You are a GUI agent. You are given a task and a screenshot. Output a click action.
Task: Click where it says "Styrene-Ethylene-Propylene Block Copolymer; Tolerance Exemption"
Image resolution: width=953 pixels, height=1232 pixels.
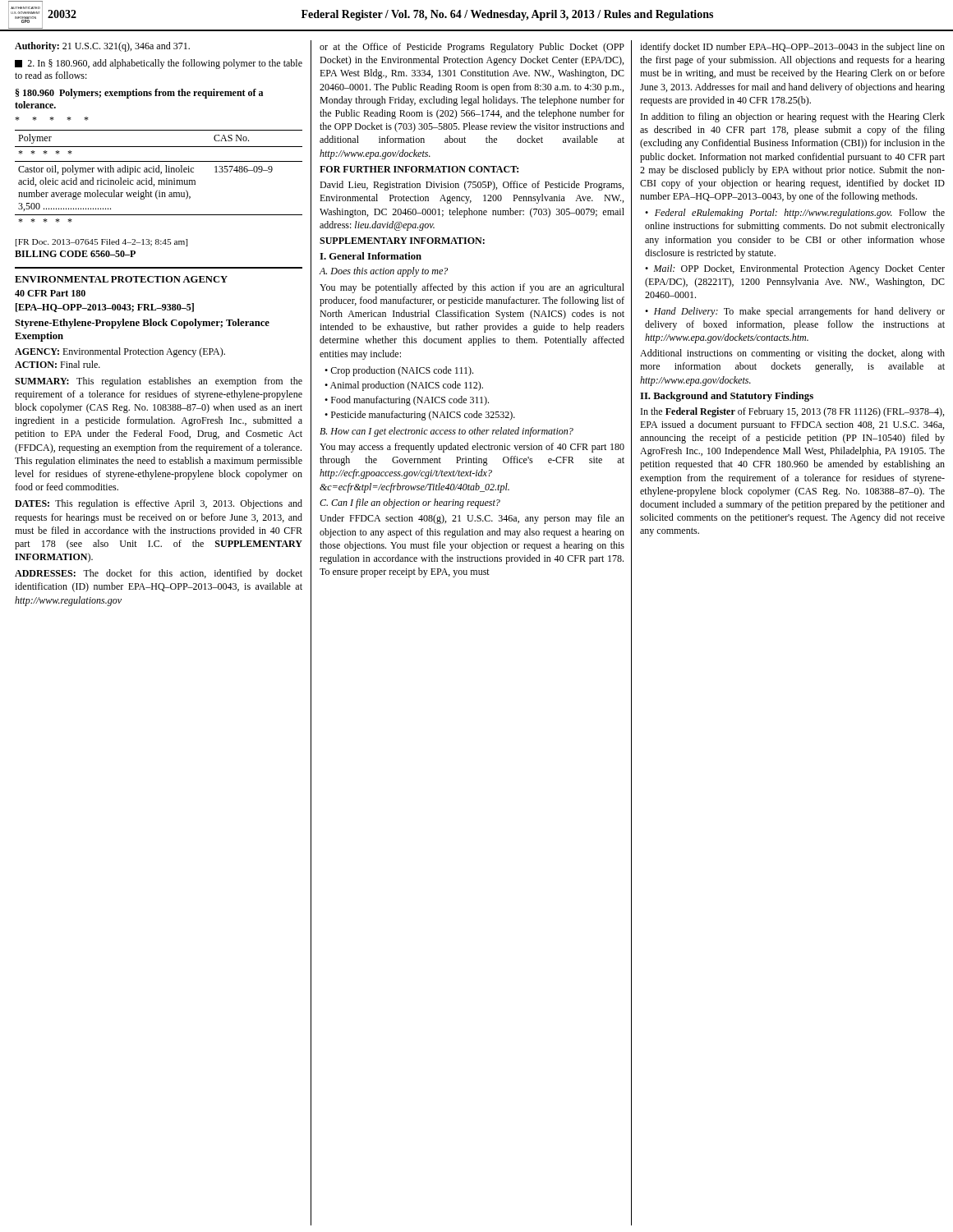click(142, 329)
